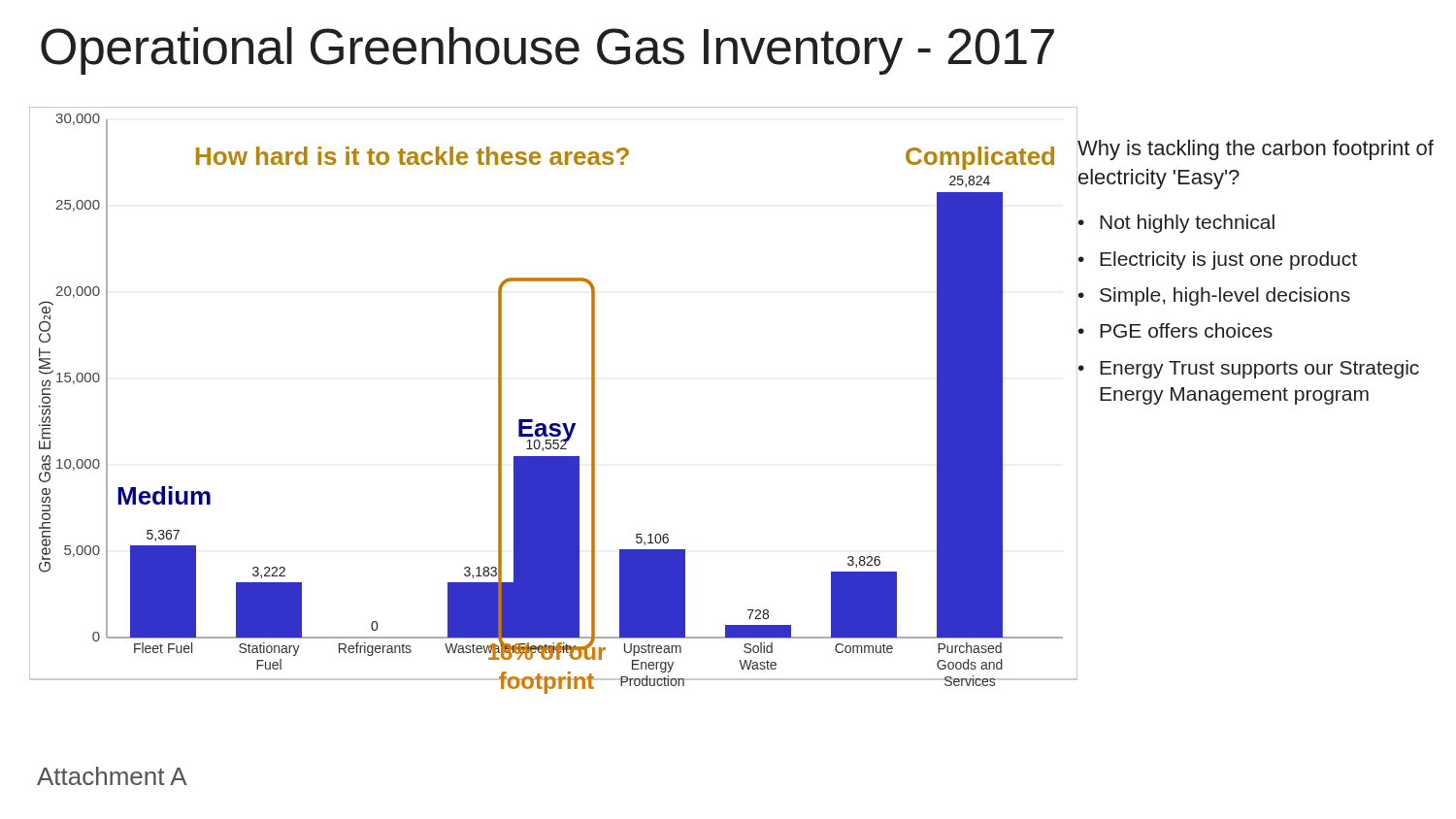Point to the block starting "PGE offers choices"
The width and height of the screenshot is (1456, 819).
point(1186,331)
